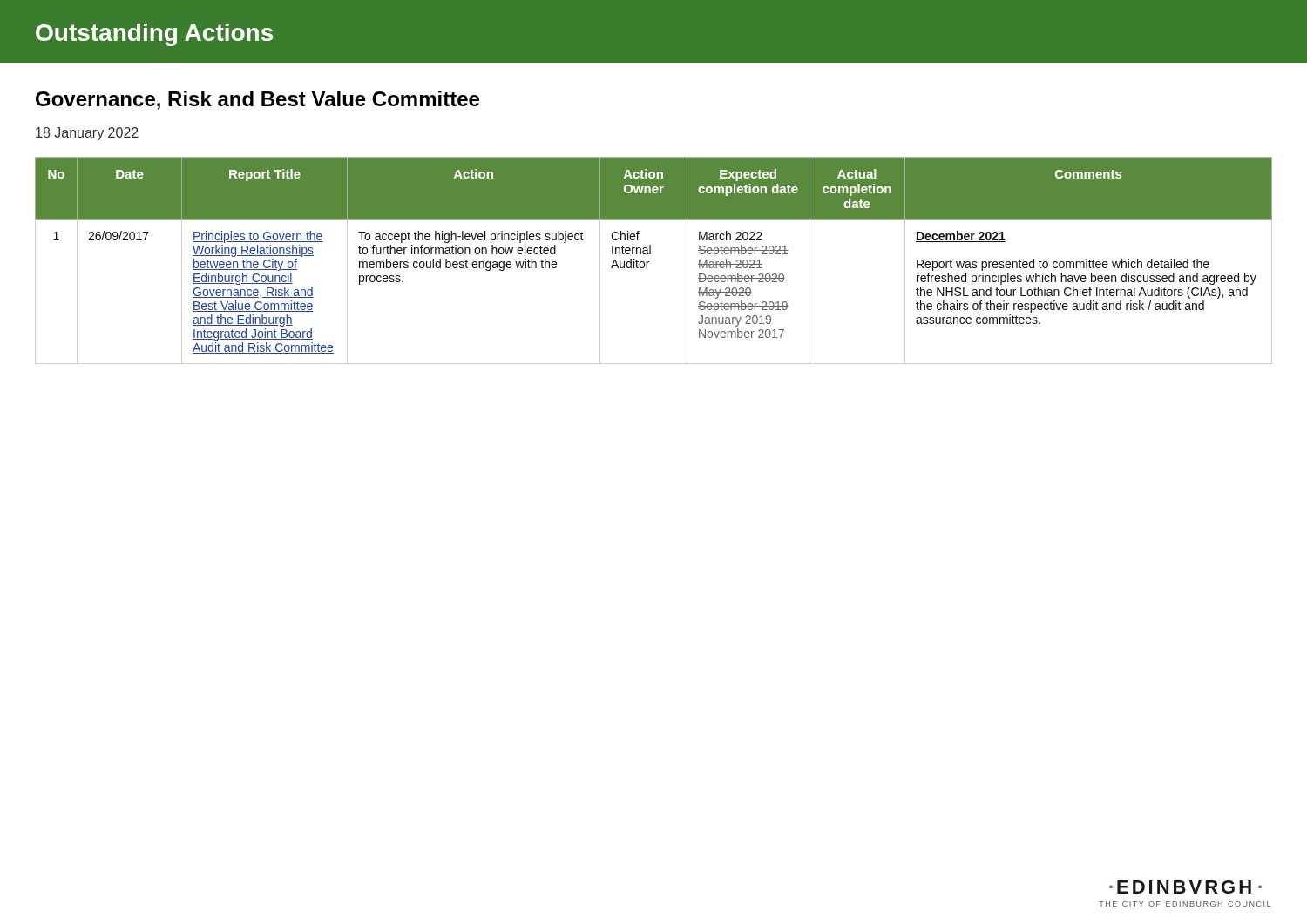Screen dimensions: 924x1307
Task: Locate the text "18 January 2022"
Action: tap(87, 134)
